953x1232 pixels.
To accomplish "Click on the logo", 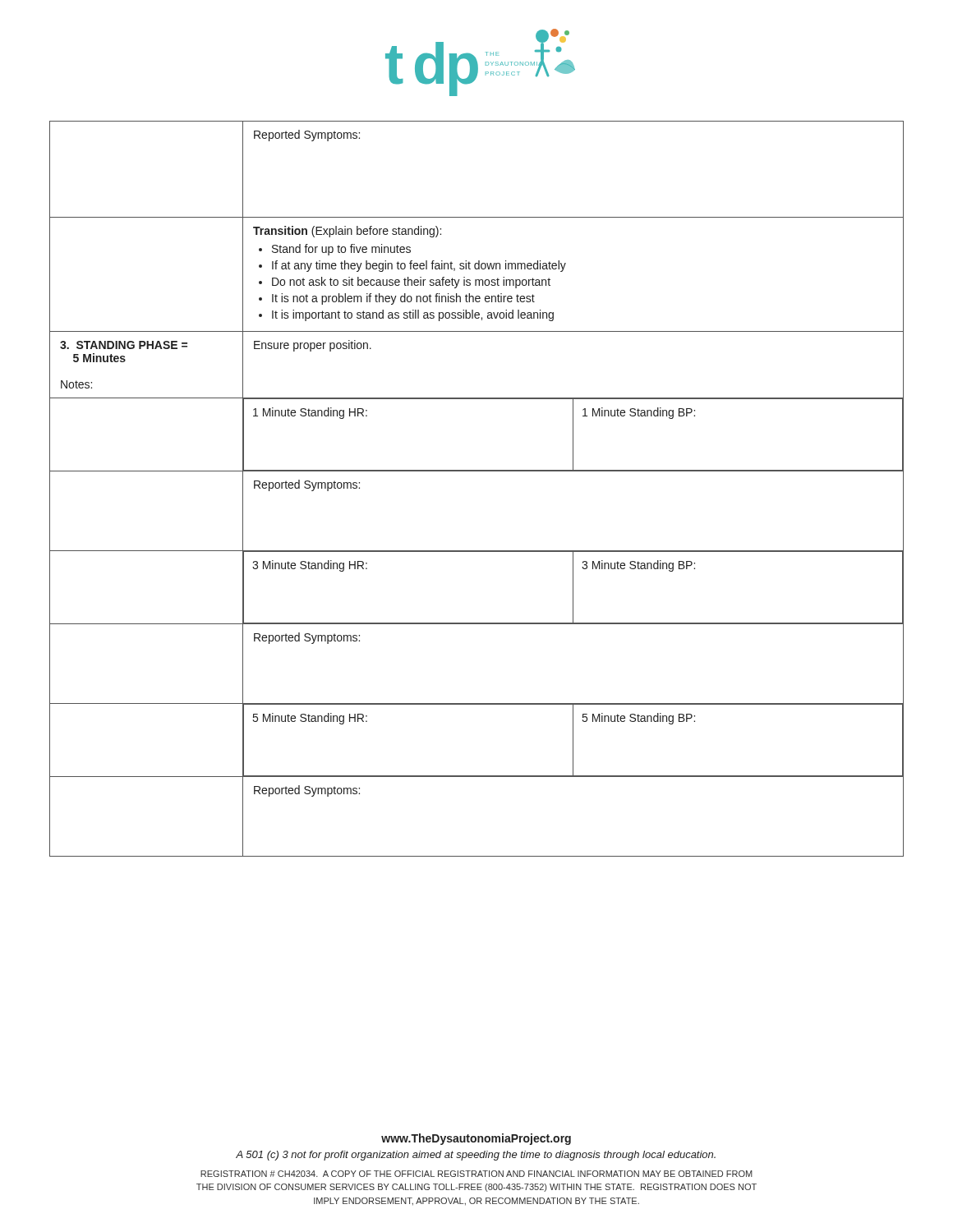I will (x=476, y=63).
